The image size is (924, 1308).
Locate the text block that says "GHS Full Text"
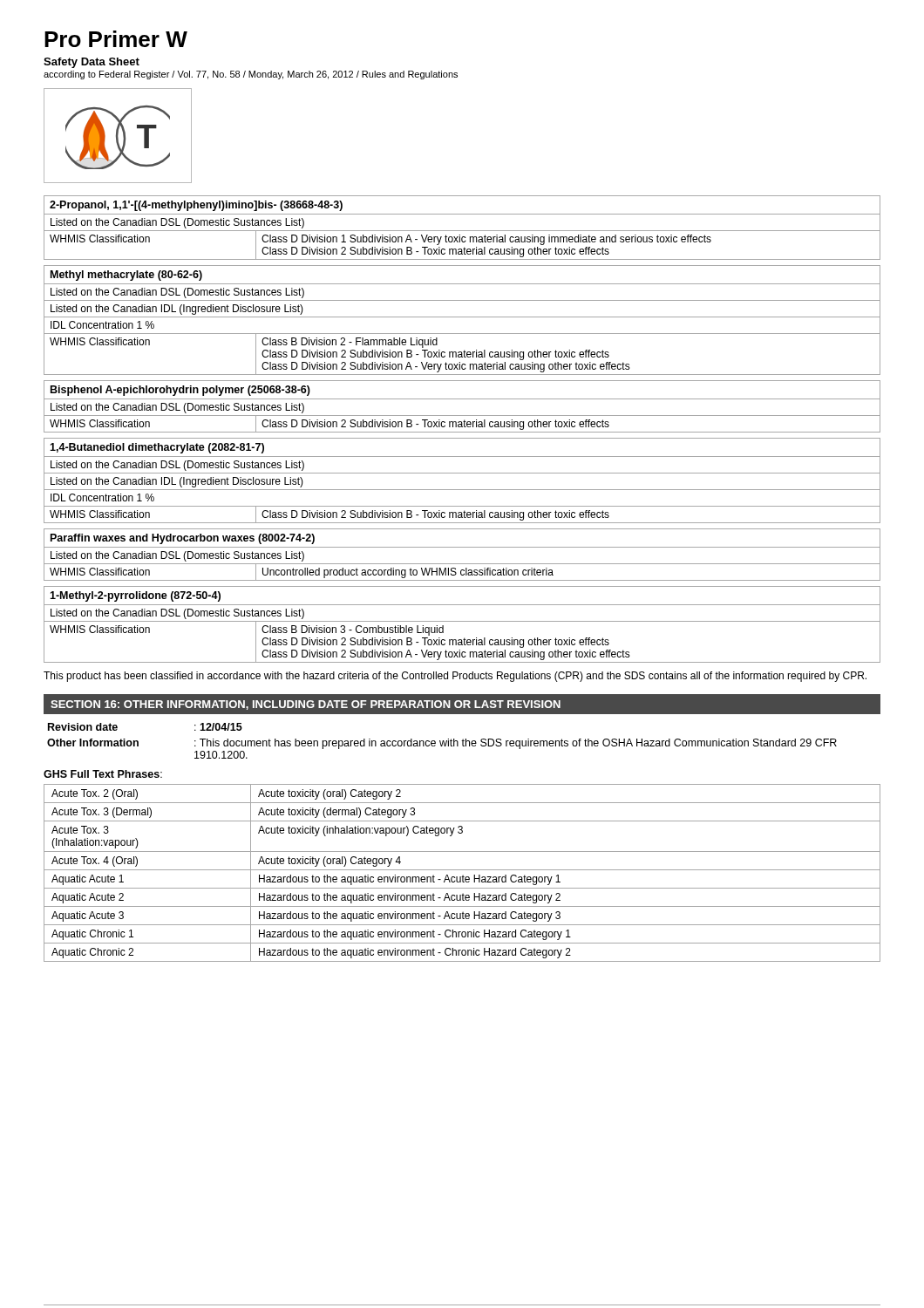103,774
